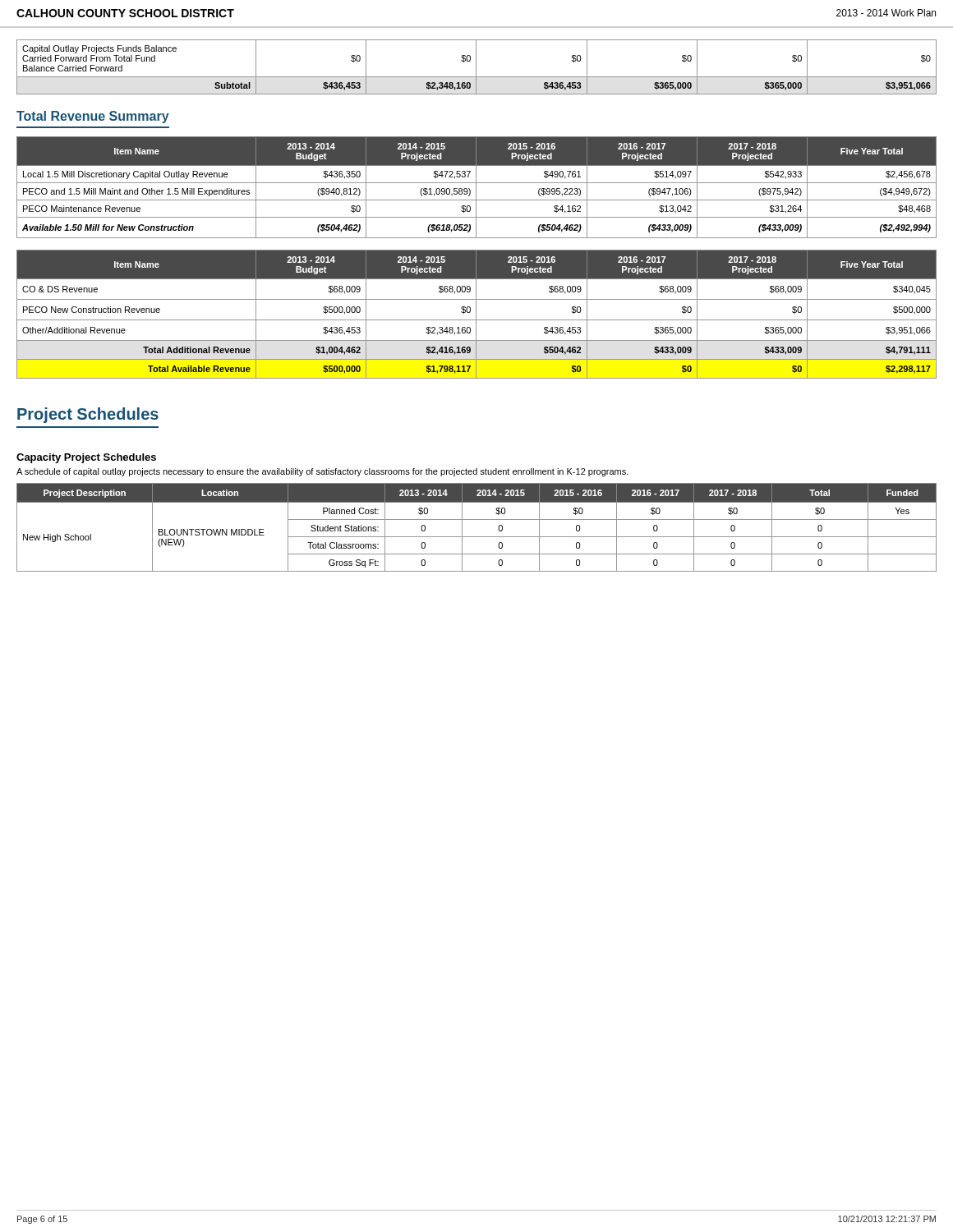This screenshot has width=953, height=1232.
Task: Locate the passage starting "A schedule of"
Action: click(x=323, y=471)
